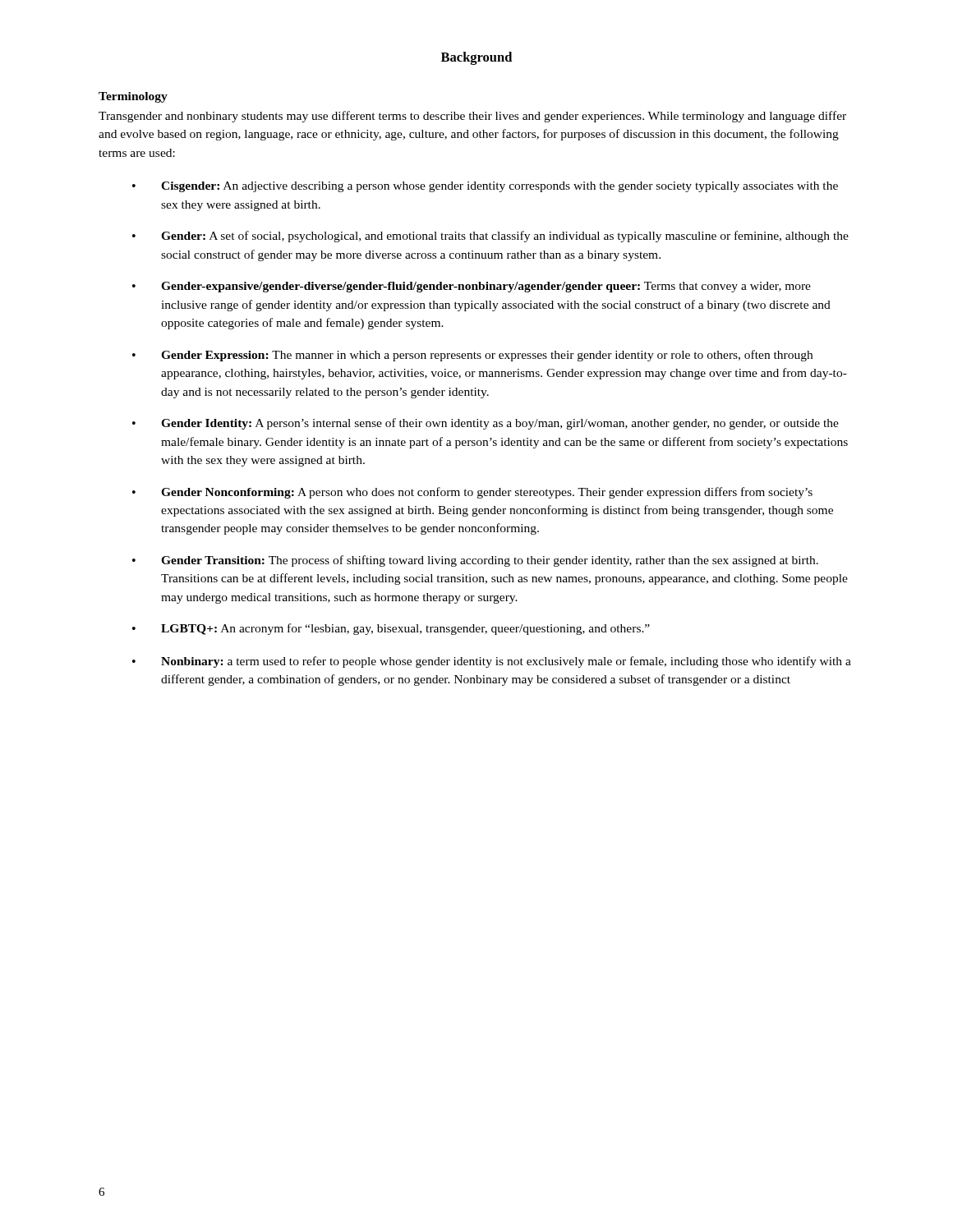Navigate to the text block starting "• Gender: A set of social, psychological,"
Screen dimensions: 1232x953
(493, 245)
